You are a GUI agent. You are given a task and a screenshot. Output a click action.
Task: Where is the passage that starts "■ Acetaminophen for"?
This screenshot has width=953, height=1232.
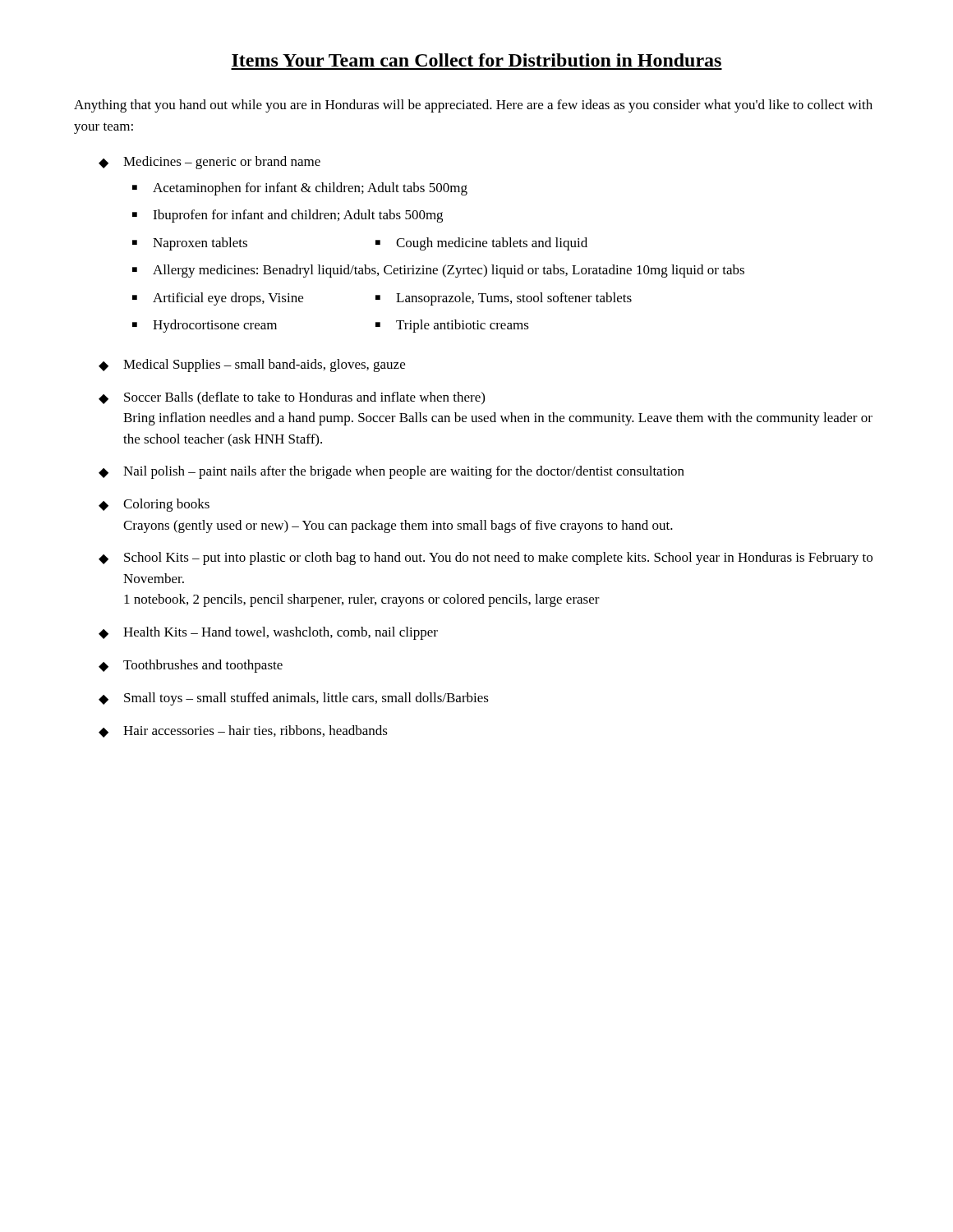pyautogui.click(x=300, y=189)
